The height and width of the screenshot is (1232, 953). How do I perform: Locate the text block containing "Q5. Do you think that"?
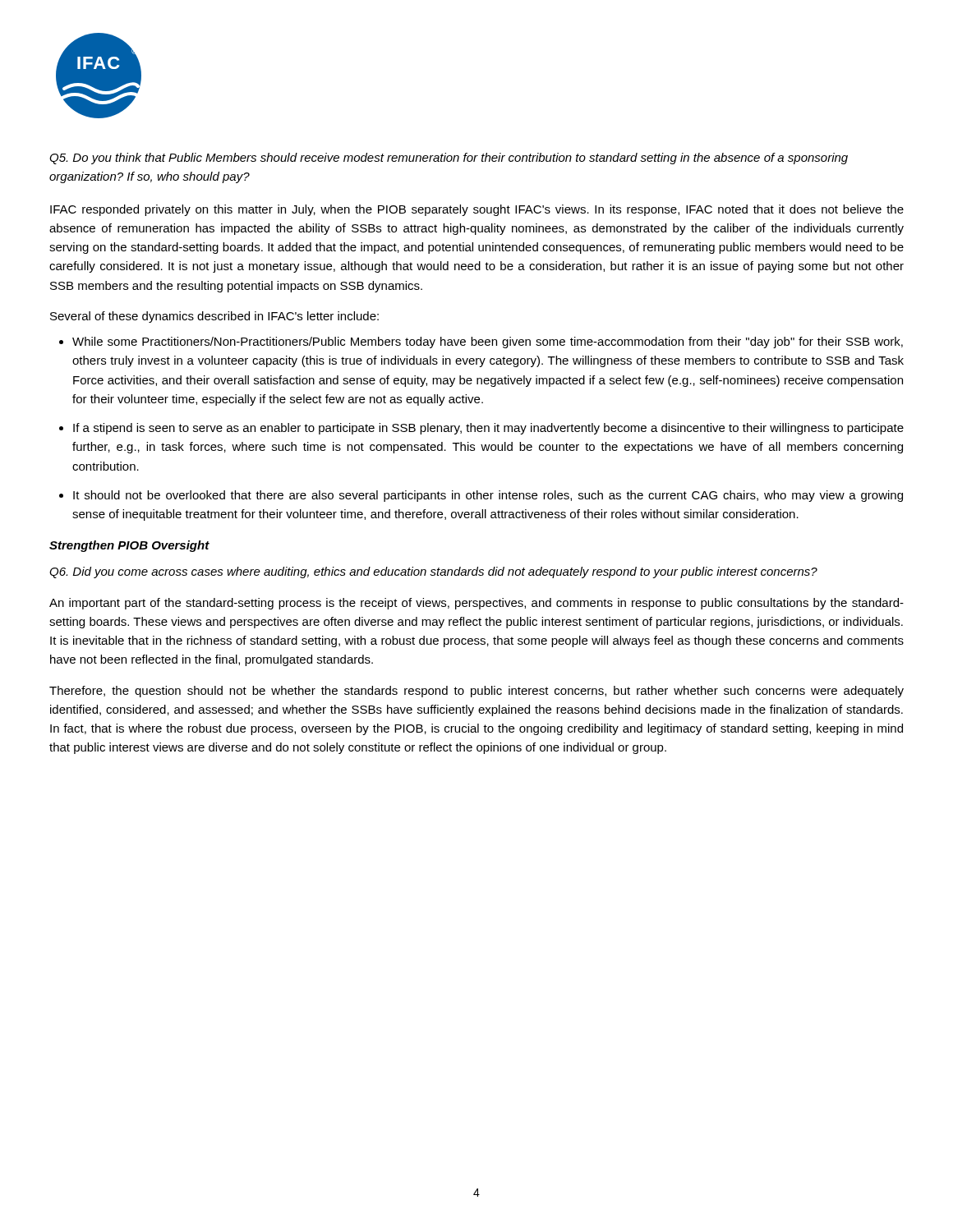tap(449, 167)
